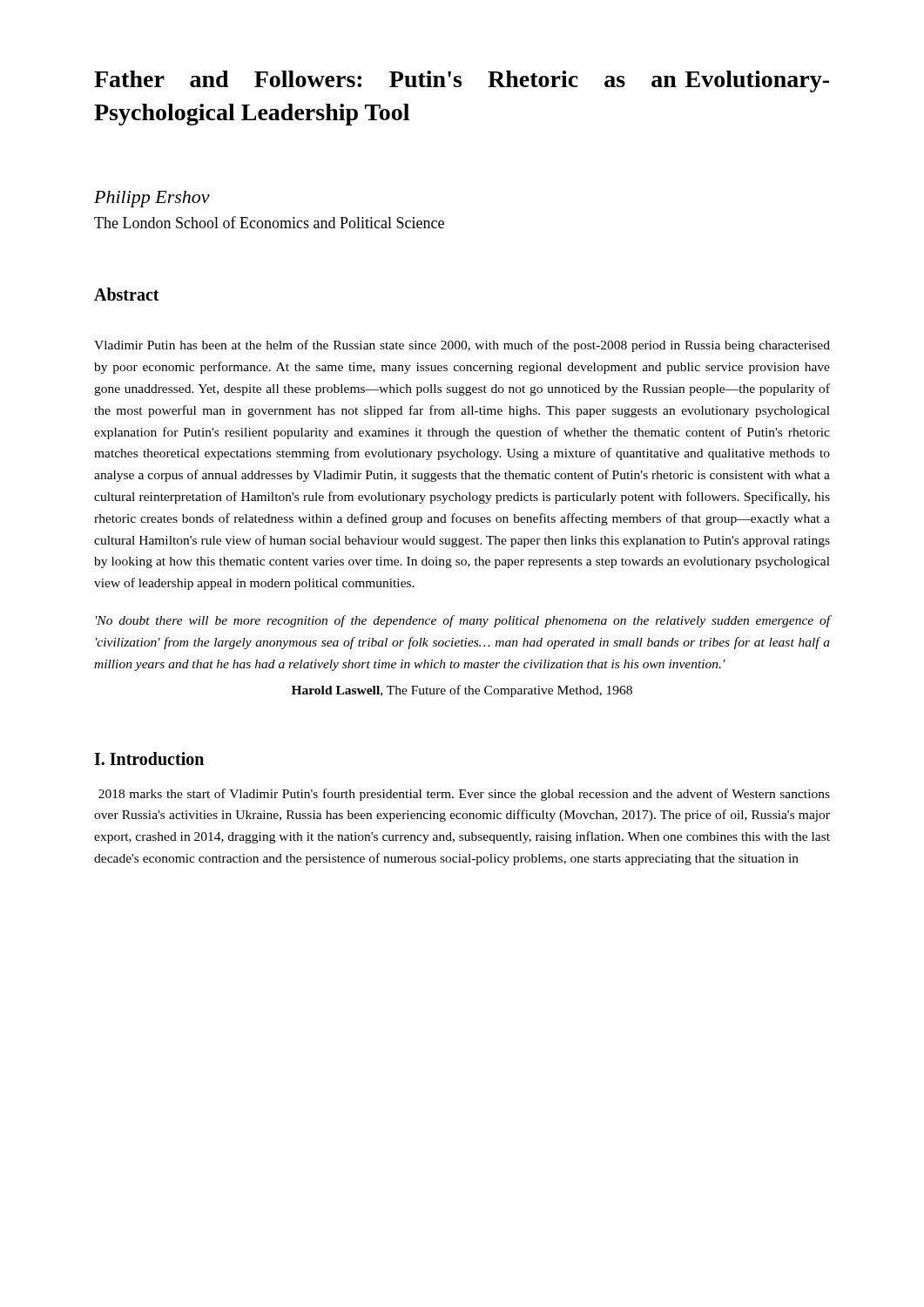The height and width of the screenshot is (1307, 924).
Task: Locate the text "Philipp Ershov"
Action: tap(152, 196)
